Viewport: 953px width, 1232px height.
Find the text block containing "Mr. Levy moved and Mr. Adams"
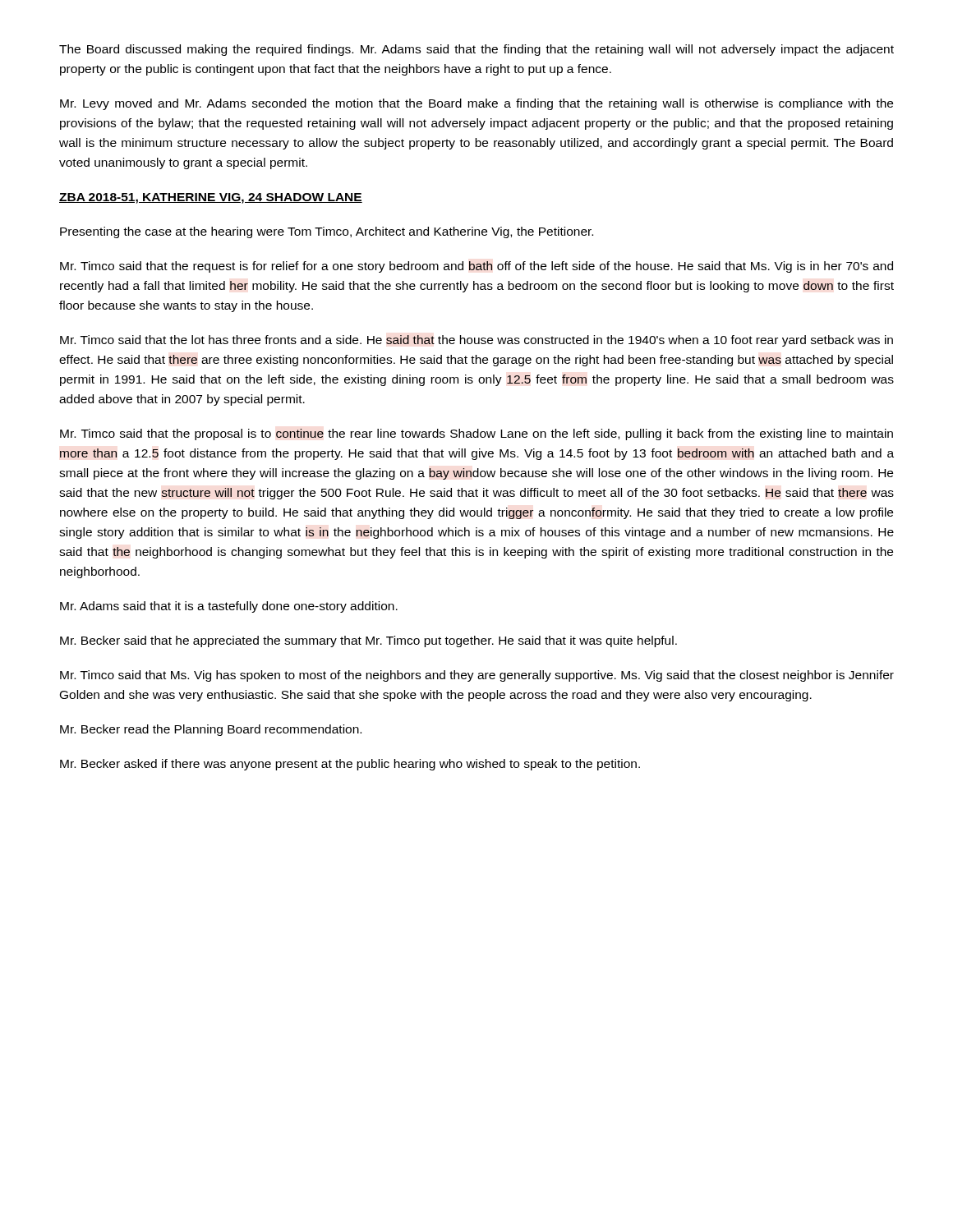(x=476, y=133)
